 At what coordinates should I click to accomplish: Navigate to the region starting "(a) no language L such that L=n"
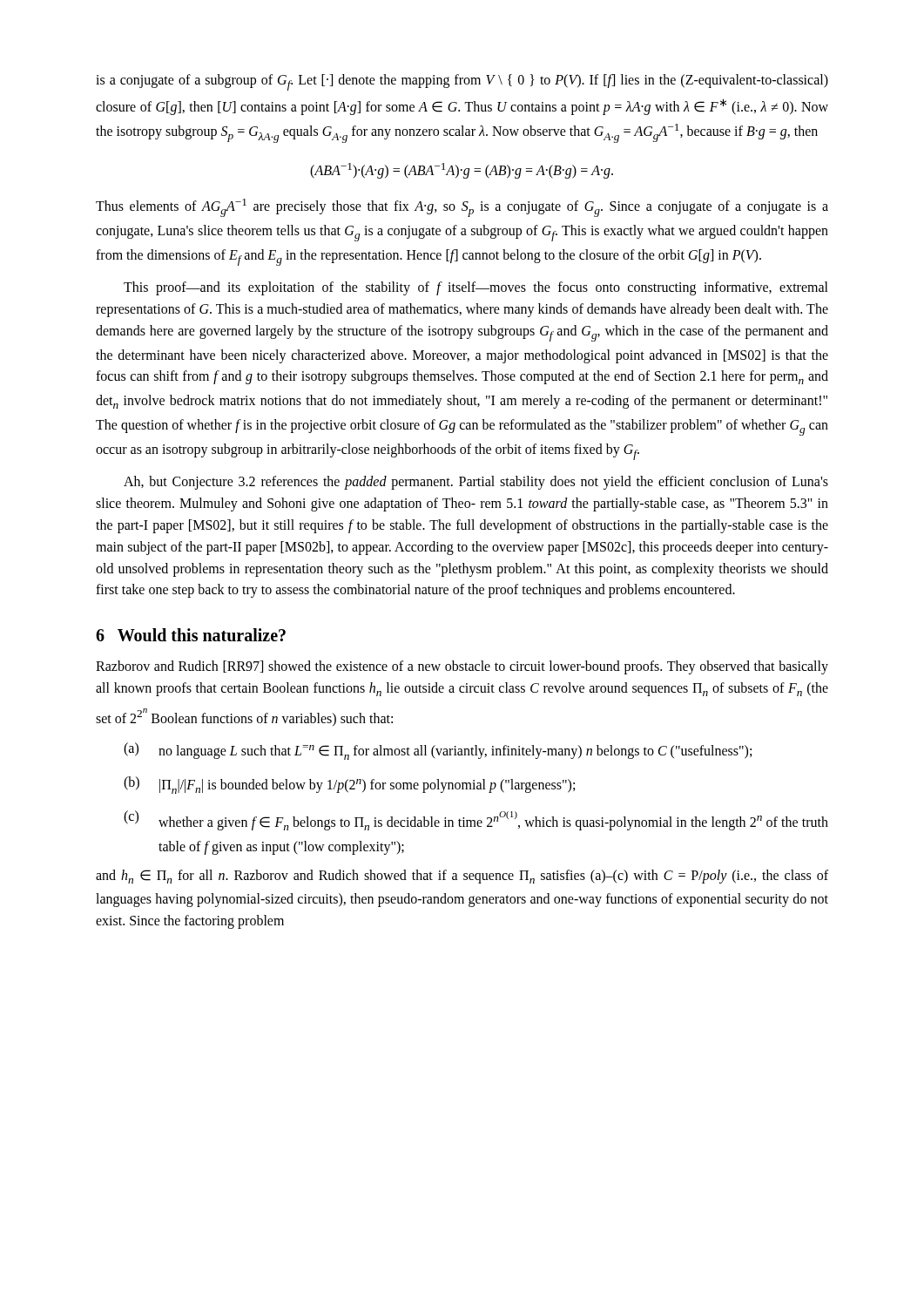pyautogui.click(x=438, y=752)
